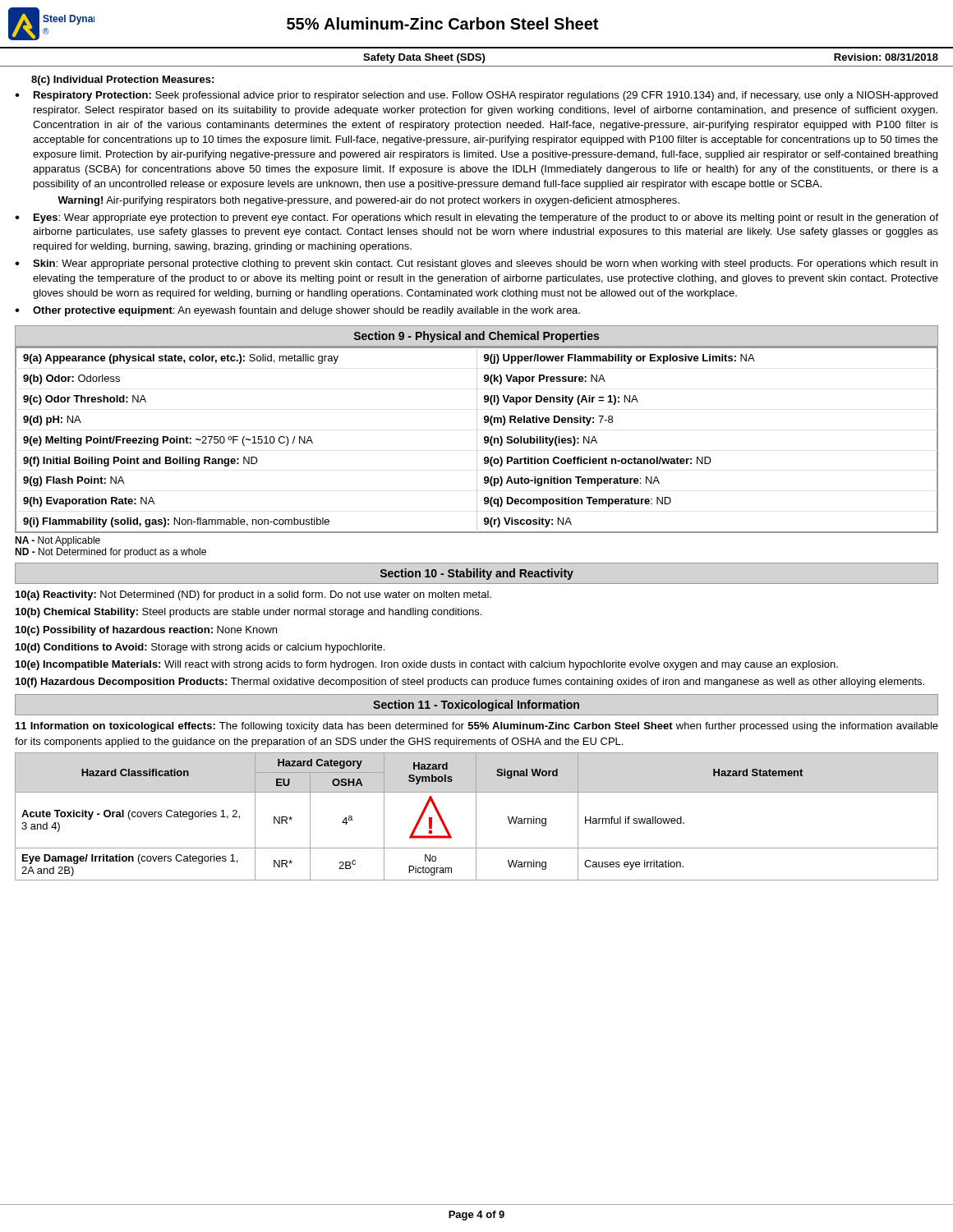Select the text starting "10(b) Chemical Stability:"

coord(249,612)
